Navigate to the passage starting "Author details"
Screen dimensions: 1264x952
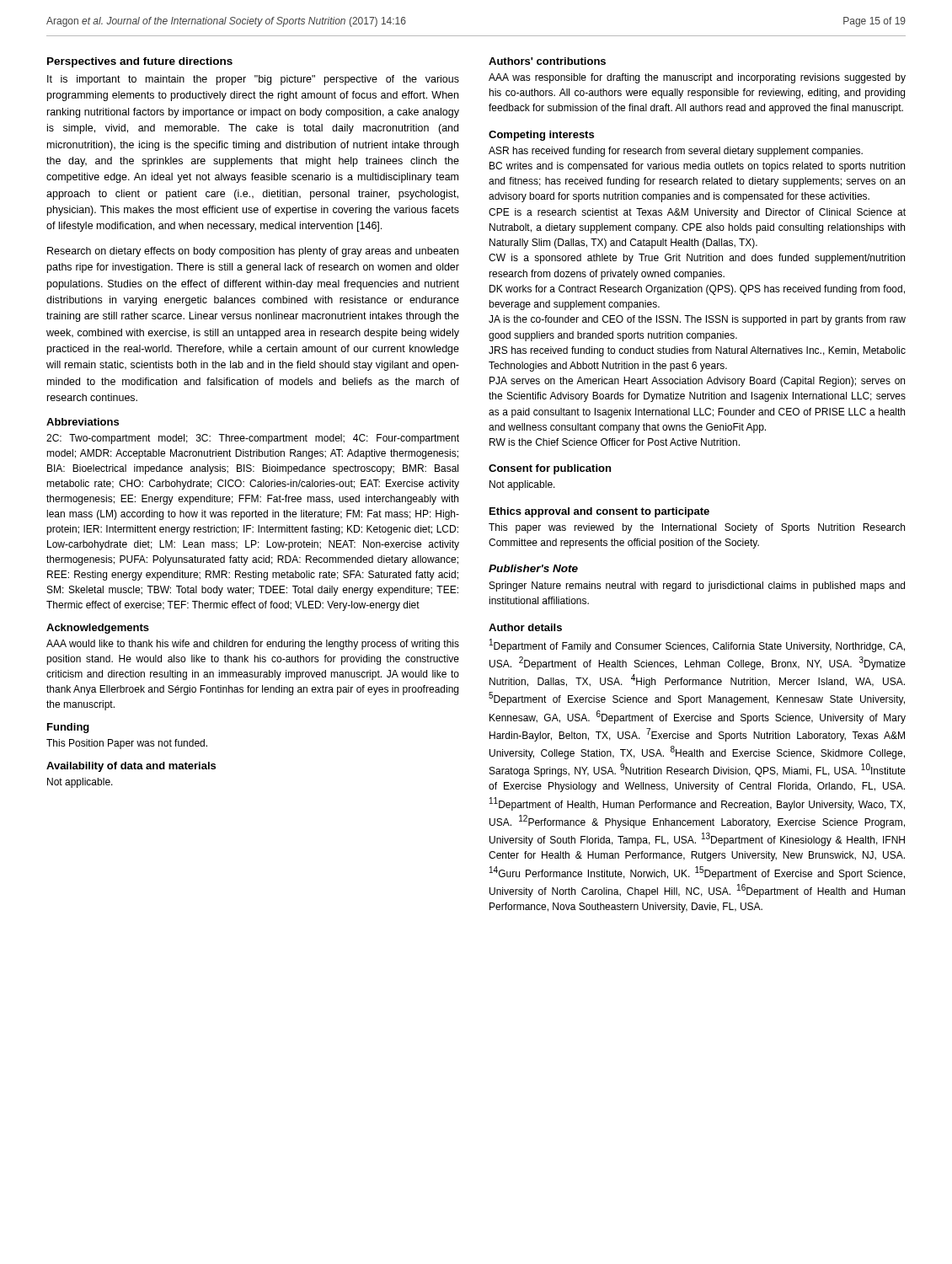[525, 627]
